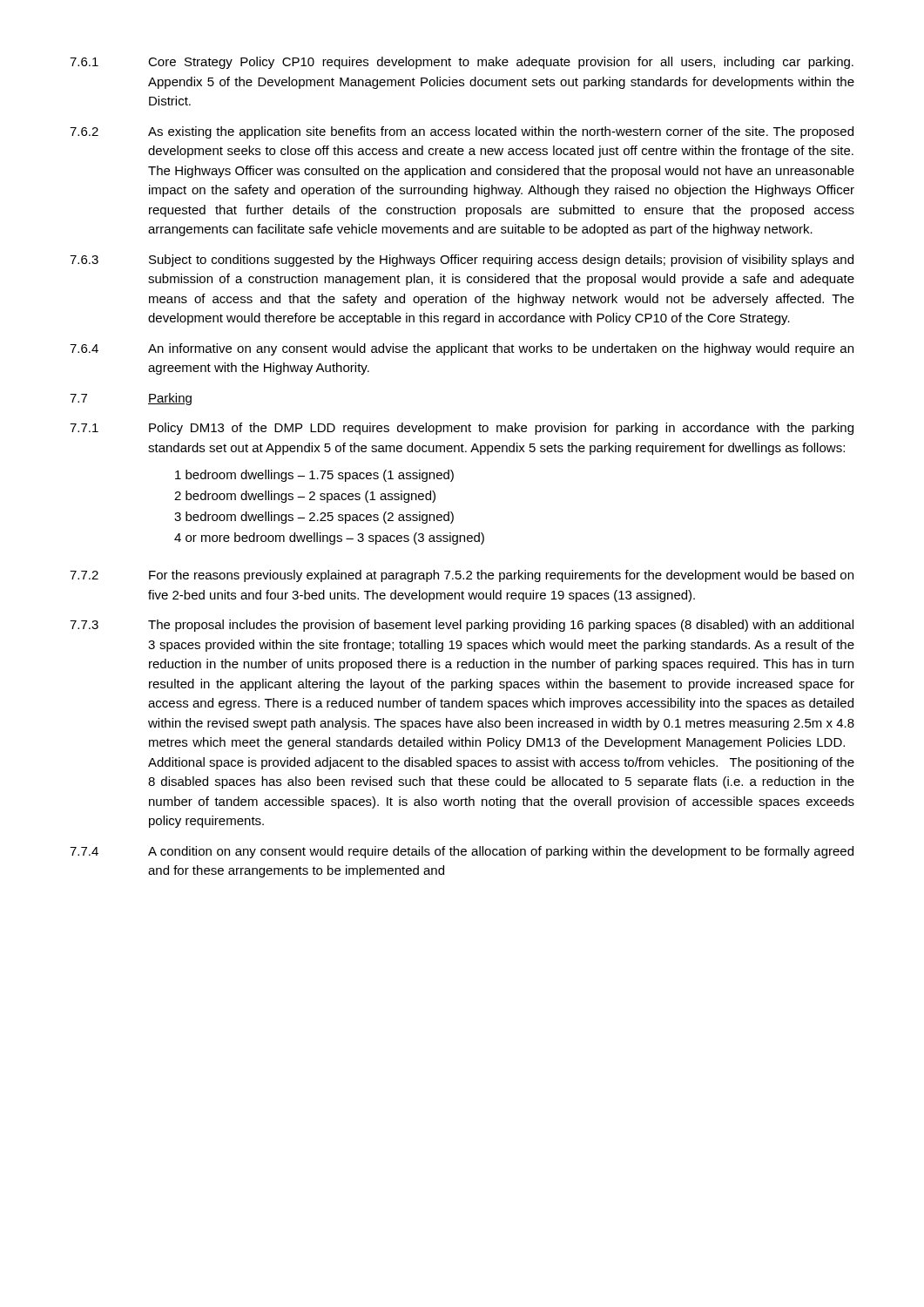Select the list item that reads "7.7.1 Policy DM13 of"

462,429
